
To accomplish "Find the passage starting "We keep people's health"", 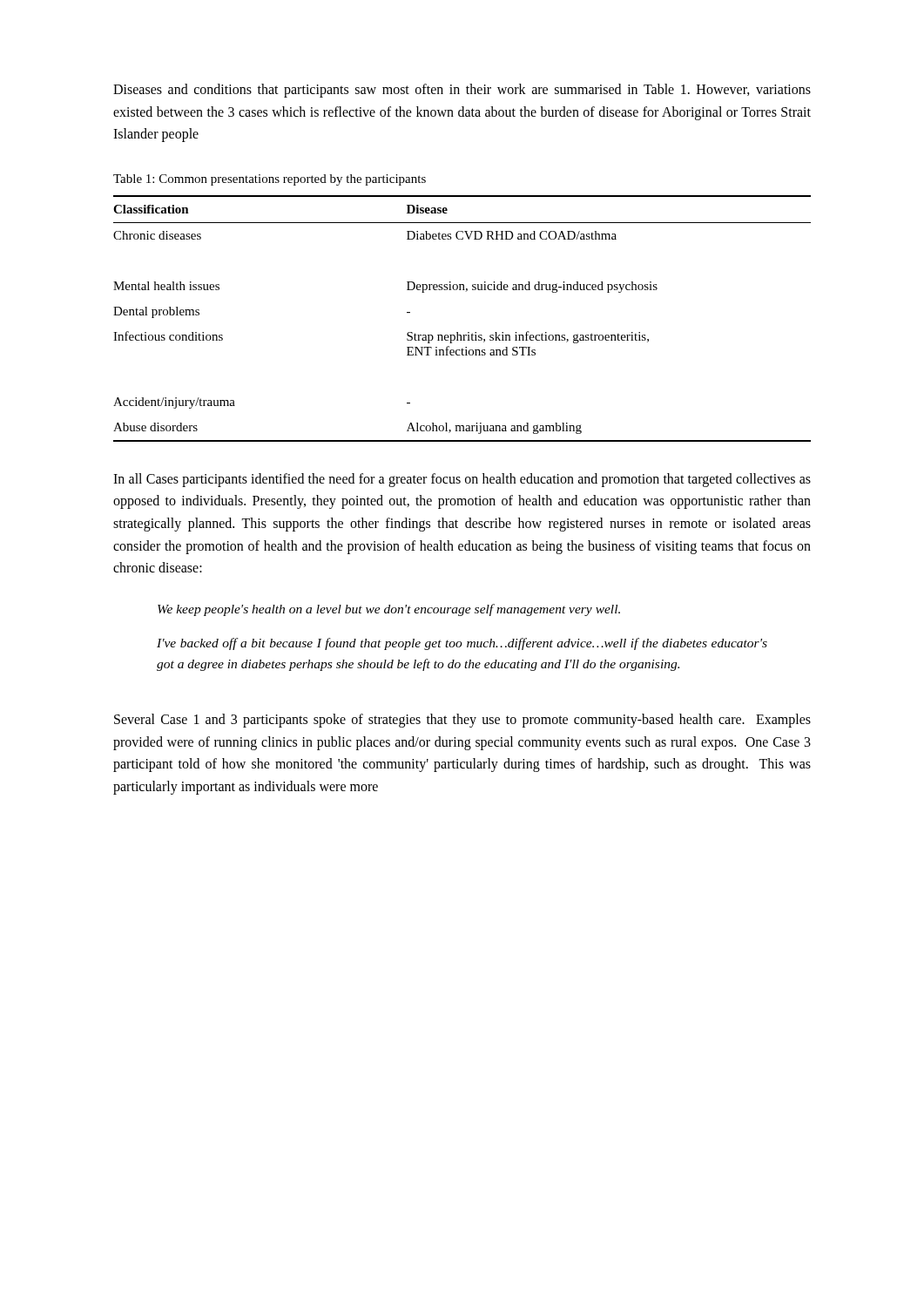I will pos(462,637).
